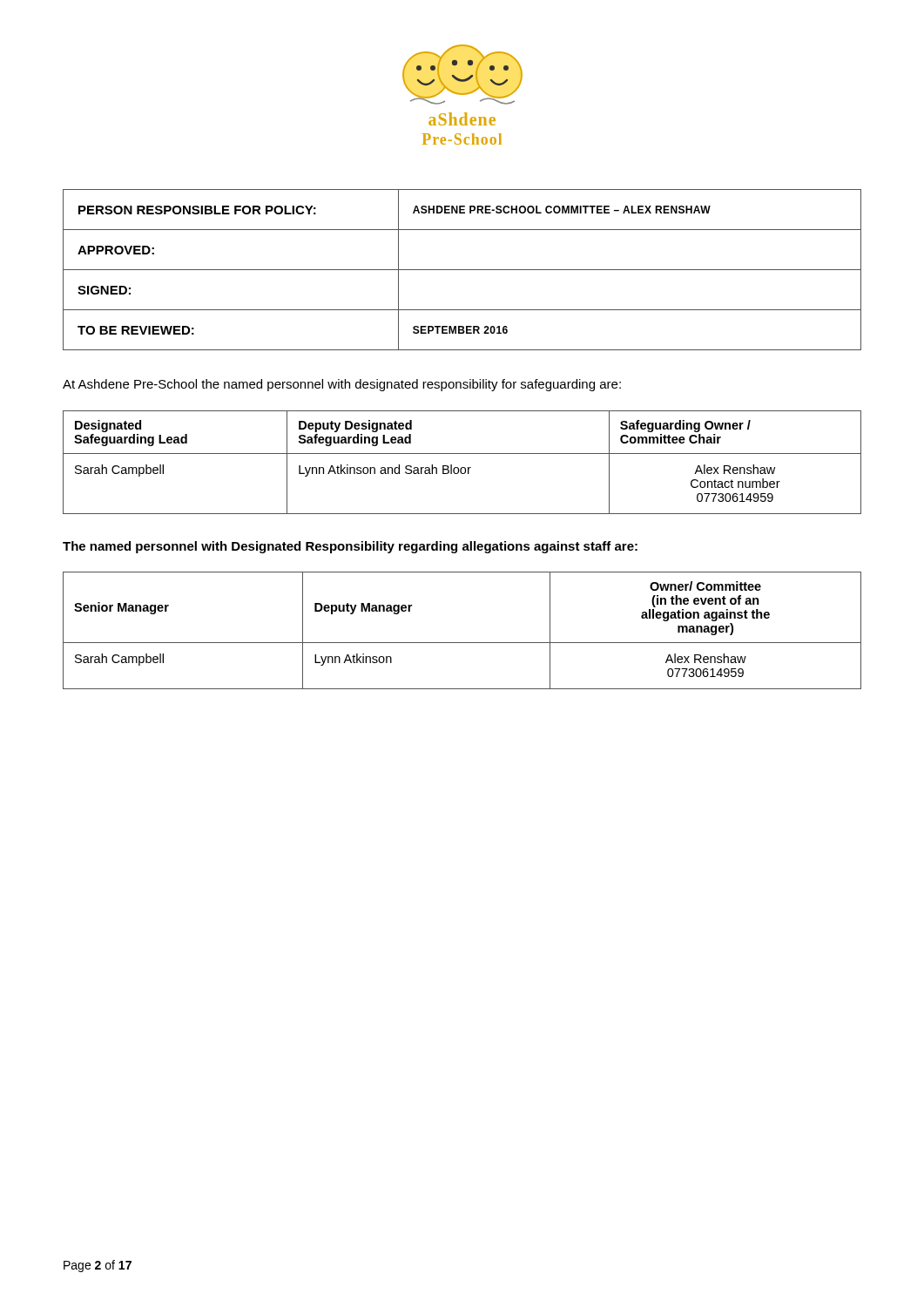Select the text starting "At Ashdene Pre-School the named personnel"

click(x=342, y=384)
